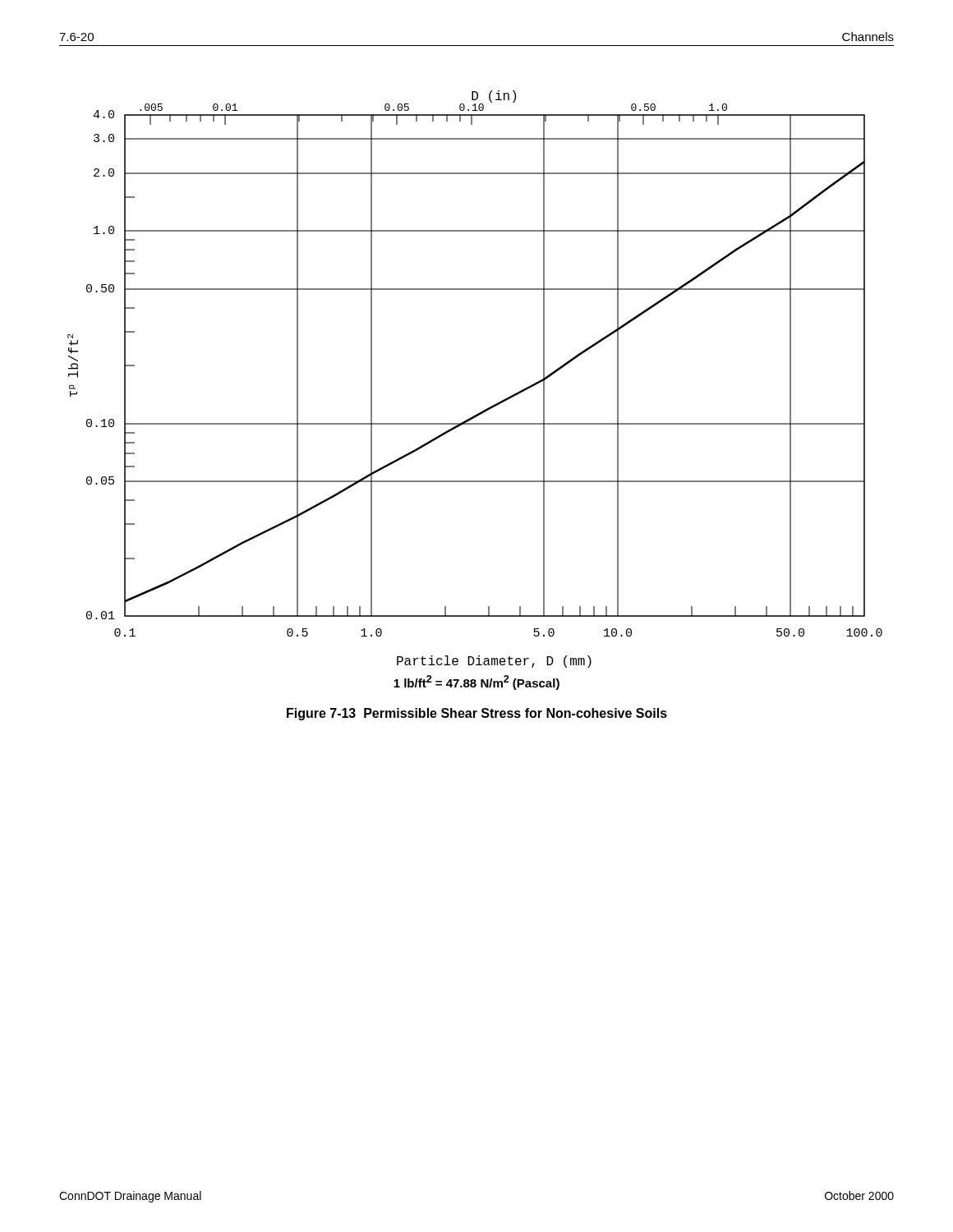Find the block starting "1 lb/ft2 = 47.88 N/m2 (Pascal)"

(476, 682)
